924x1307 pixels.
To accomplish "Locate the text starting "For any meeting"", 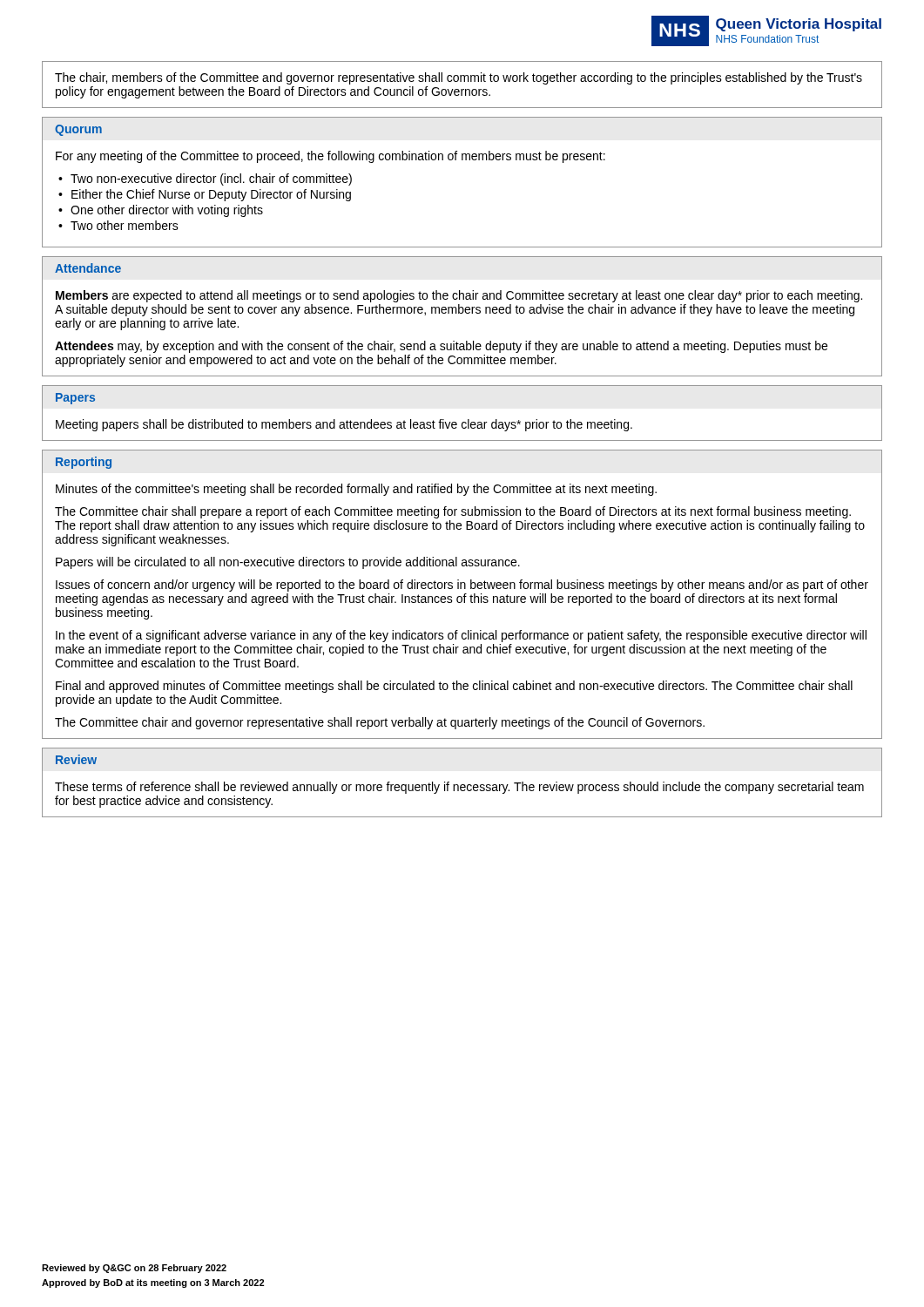I will (x=330, y=156).
